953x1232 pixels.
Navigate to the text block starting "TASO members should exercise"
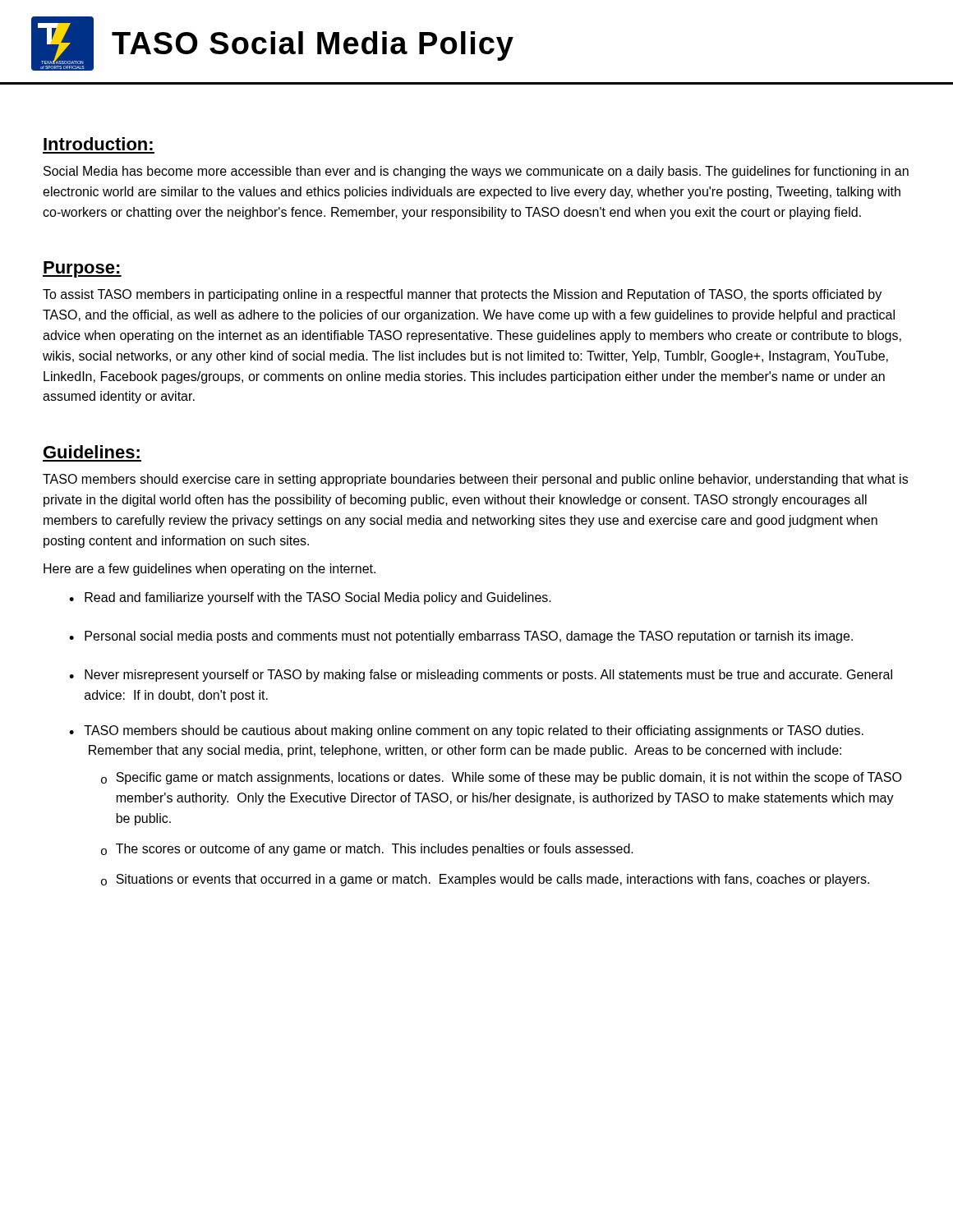[476, 510]
